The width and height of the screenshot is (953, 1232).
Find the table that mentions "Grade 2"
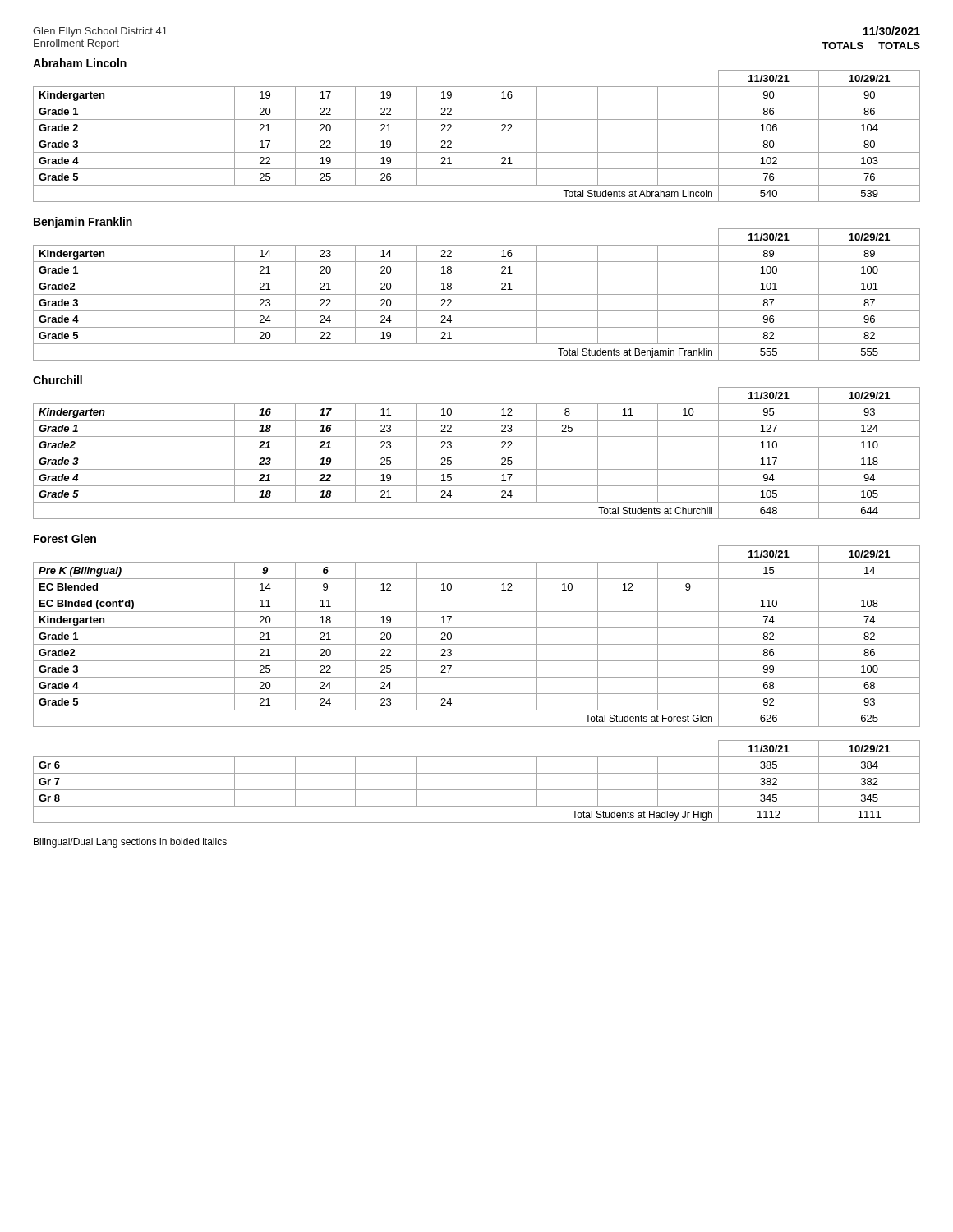[476, 136]
